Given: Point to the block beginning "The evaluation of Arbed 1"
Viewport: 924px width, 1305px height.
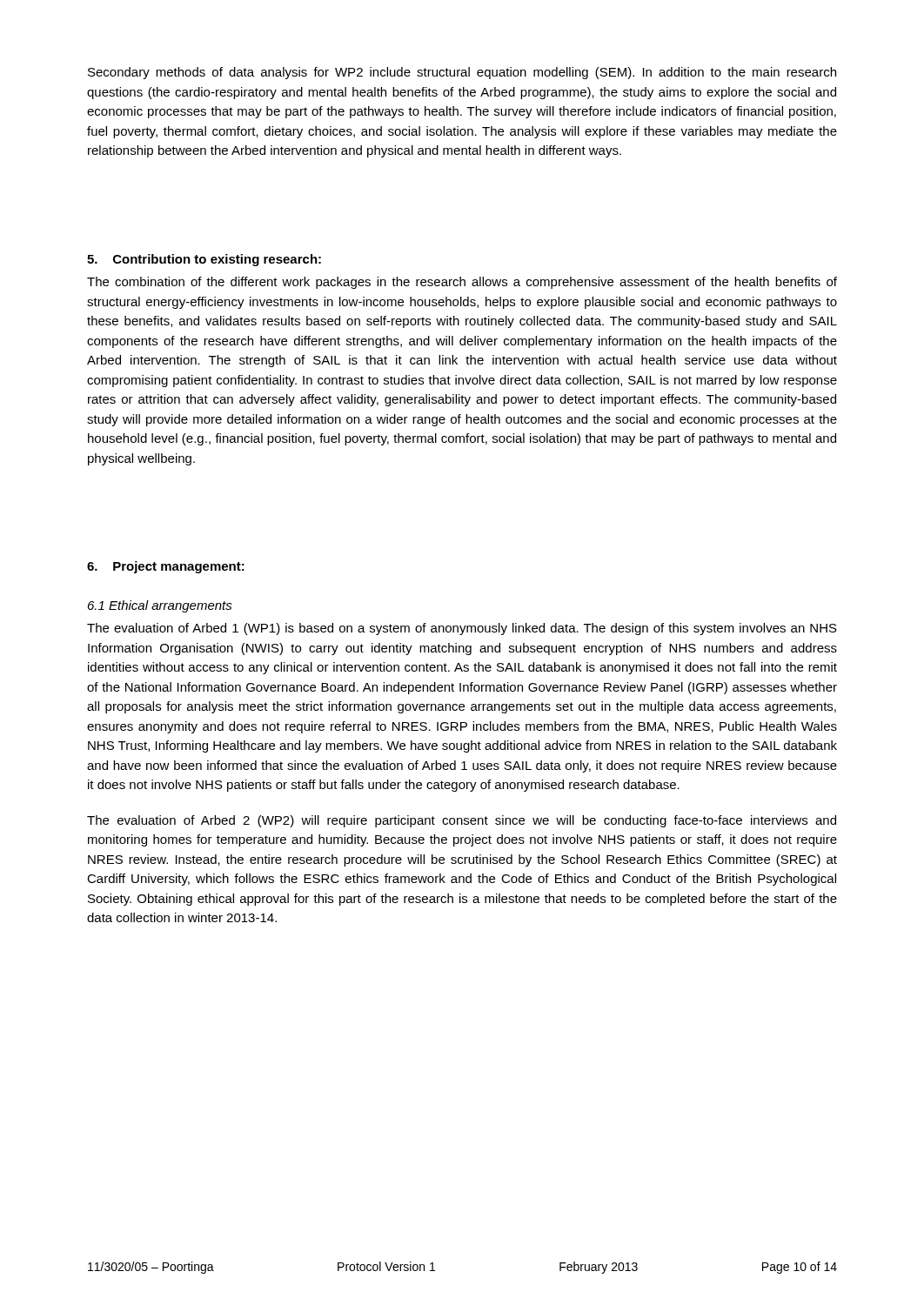Looking at the screenshot, I should (x=462, y=706).
